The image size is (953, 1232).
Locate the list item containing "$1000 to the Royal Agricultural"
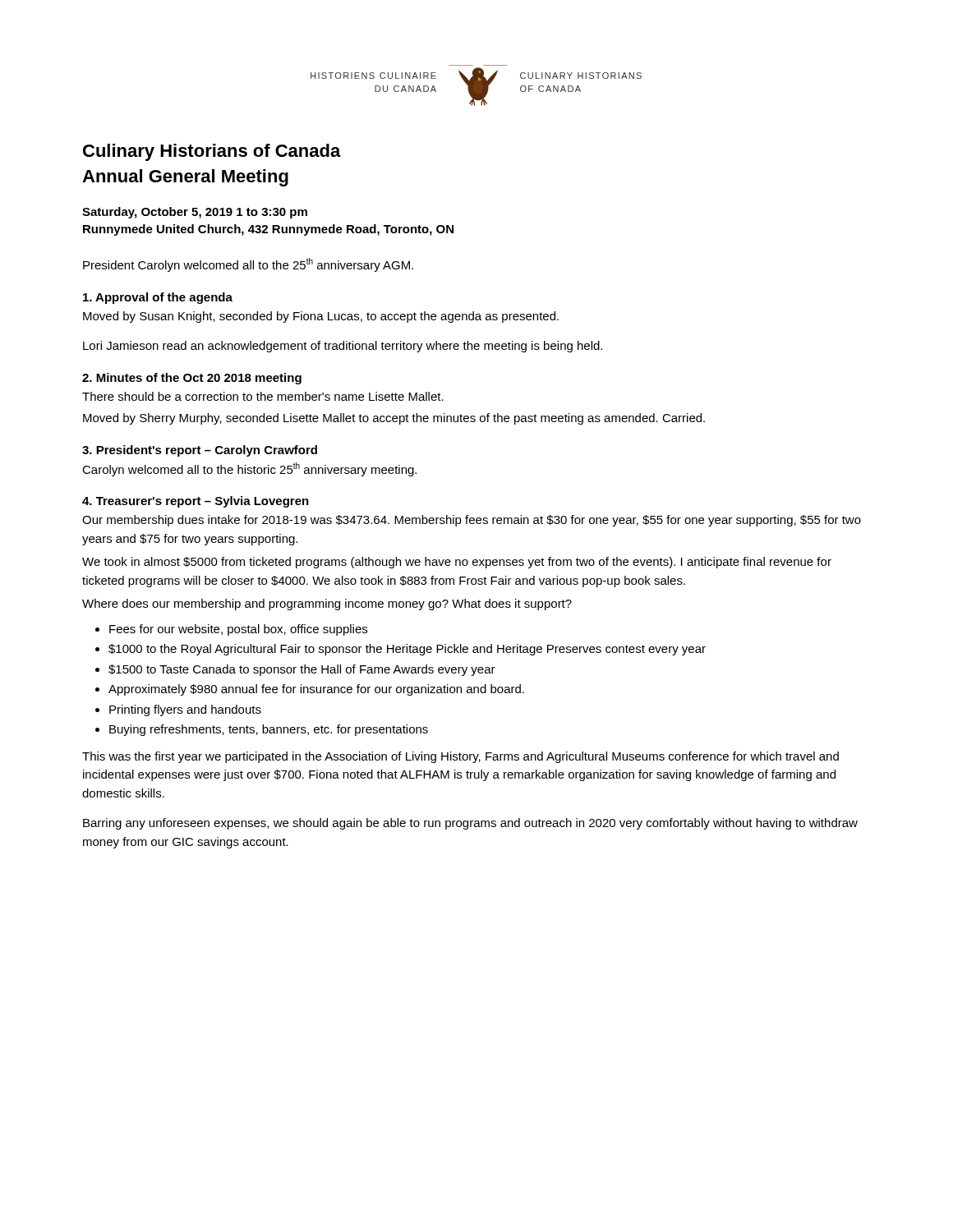[x=407, y=649]
